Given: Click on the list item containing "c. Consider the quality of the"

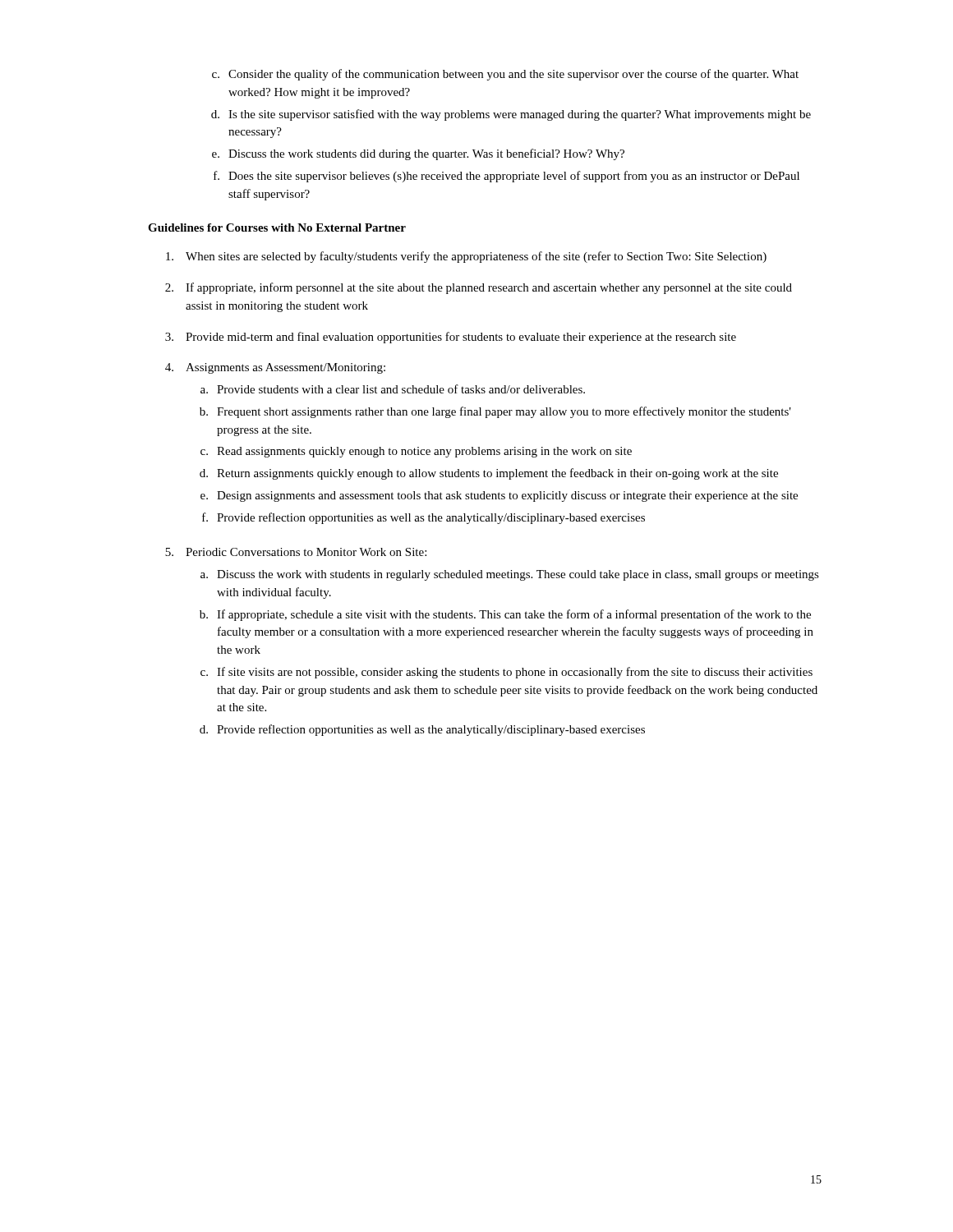Looking at the screenshot, I should point(509,84).
